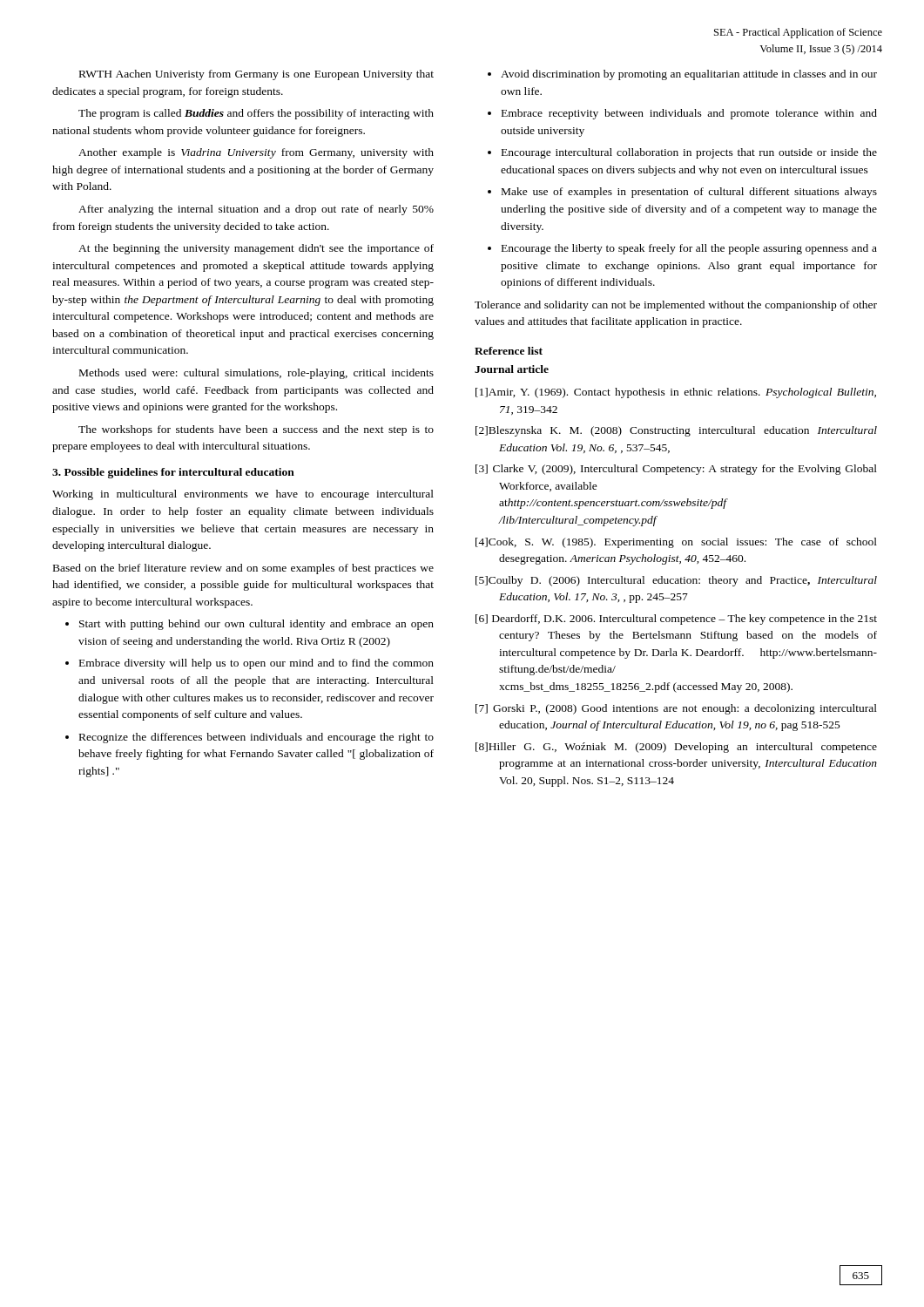Find the text block starting "[1]Amir, Y. (1969). Contact hypothesis in ethnic"
The width and height of the screenshot is (924, 1307).
point(676,586)
